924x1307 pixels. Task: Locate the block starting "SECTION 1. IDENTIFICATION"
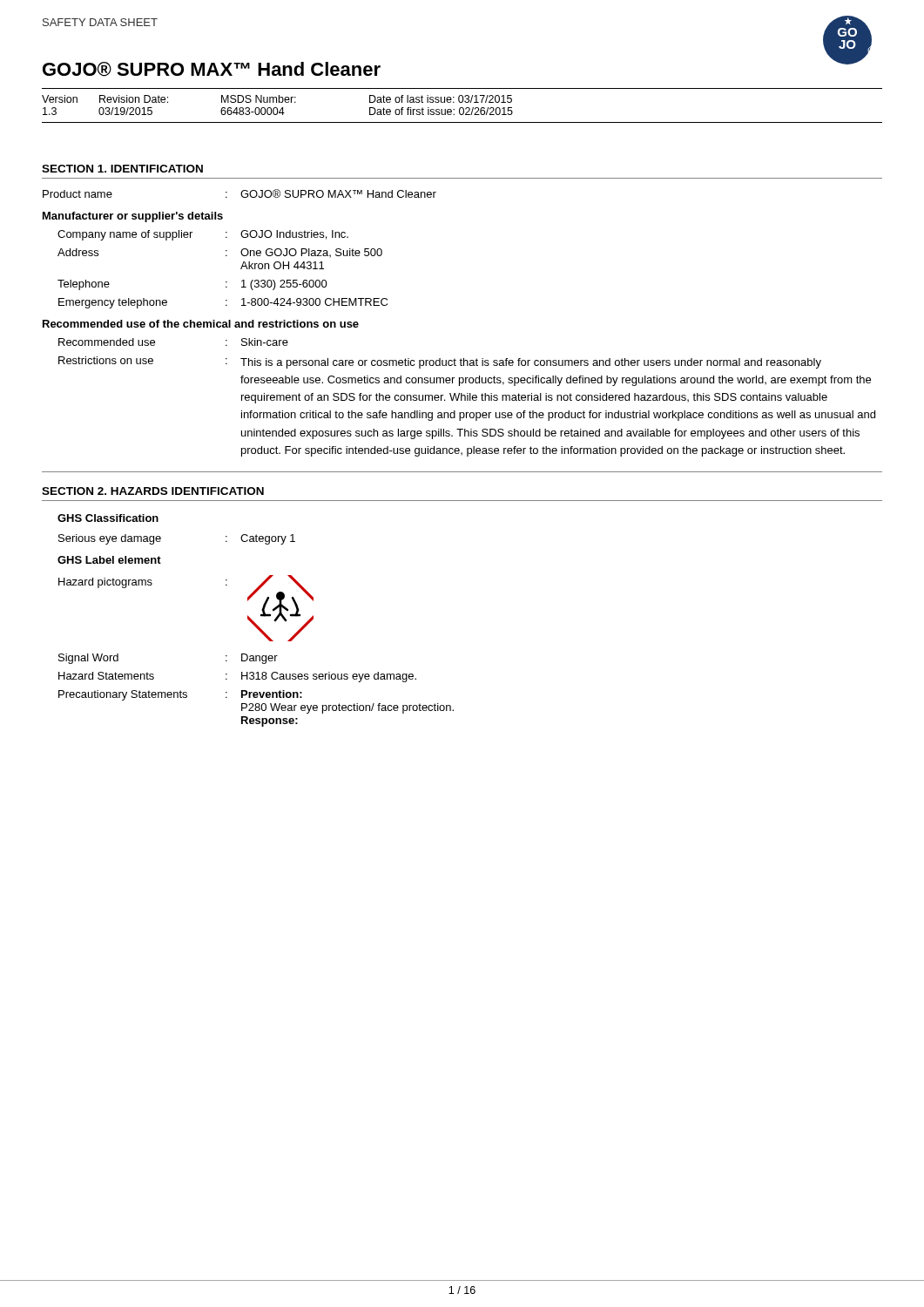(123, 169)
